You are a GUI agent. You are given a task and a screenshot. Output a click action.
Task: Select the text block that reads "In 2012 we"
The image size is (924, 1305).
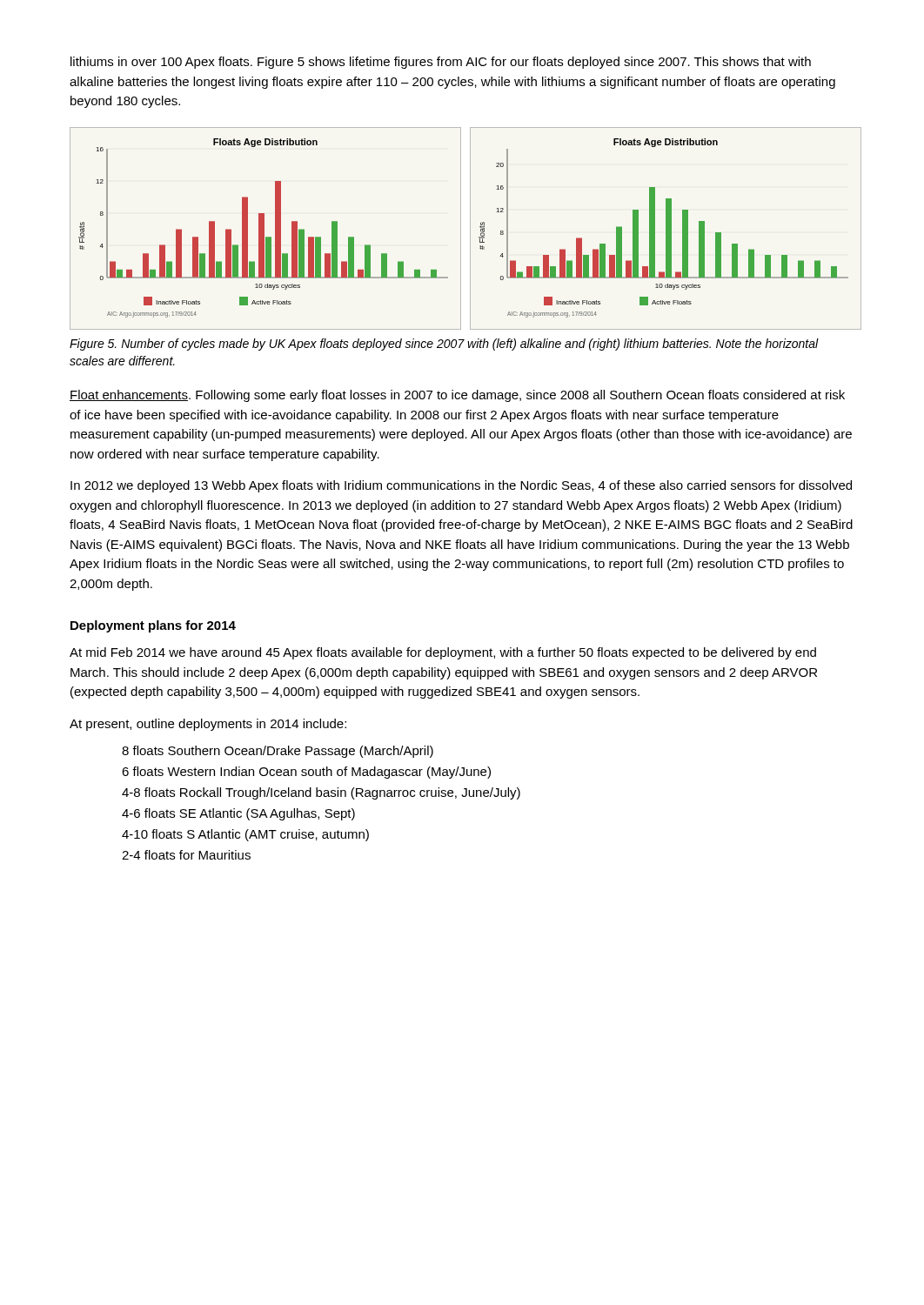click(x=461, y=534)
